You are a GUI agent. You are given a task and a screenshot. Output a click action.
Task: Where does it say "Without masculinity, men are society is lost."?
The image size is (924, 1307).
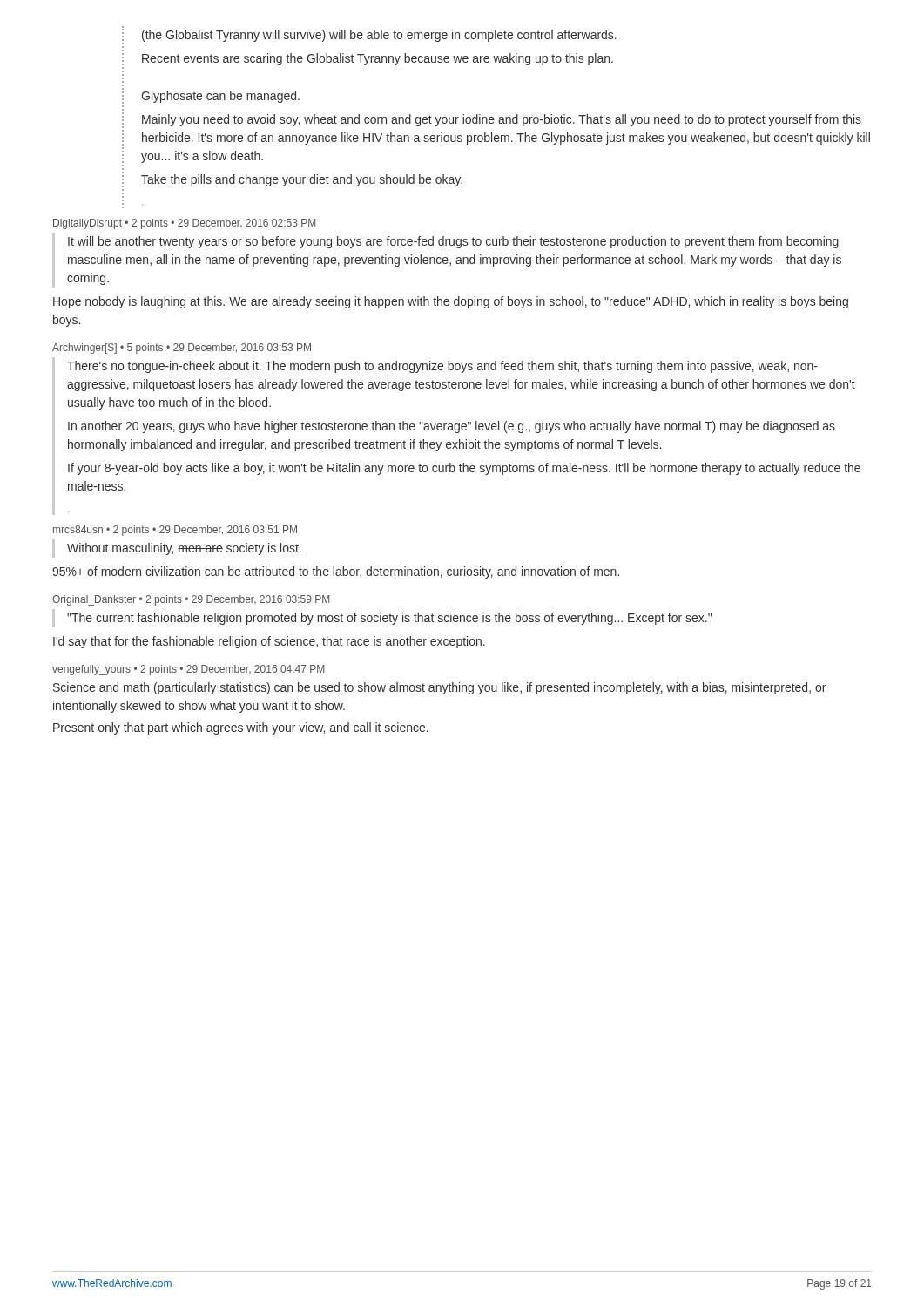click(185, 548)
